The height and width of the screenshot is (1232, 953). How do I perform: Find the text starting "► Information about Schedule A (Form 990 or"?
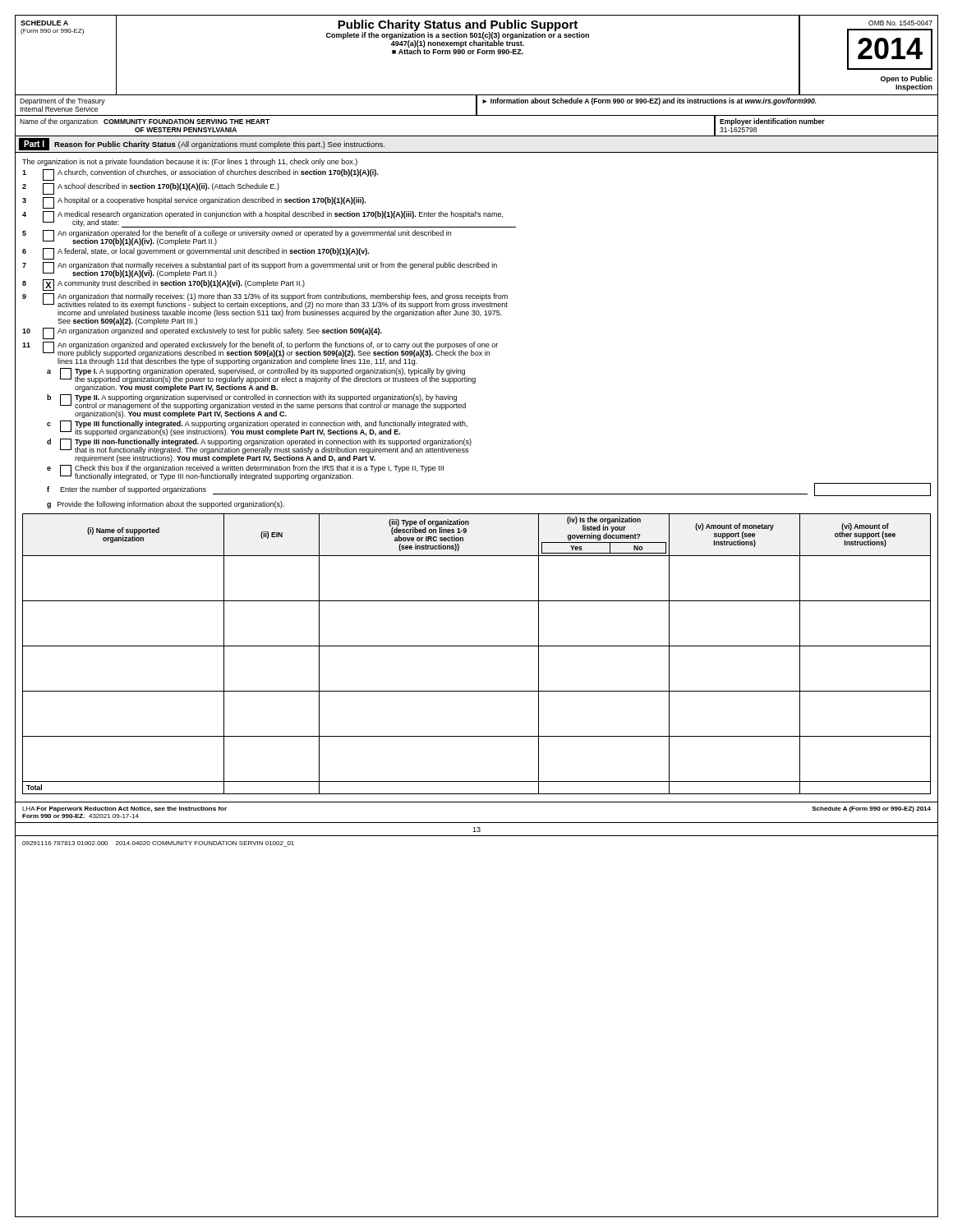(649, 101)
